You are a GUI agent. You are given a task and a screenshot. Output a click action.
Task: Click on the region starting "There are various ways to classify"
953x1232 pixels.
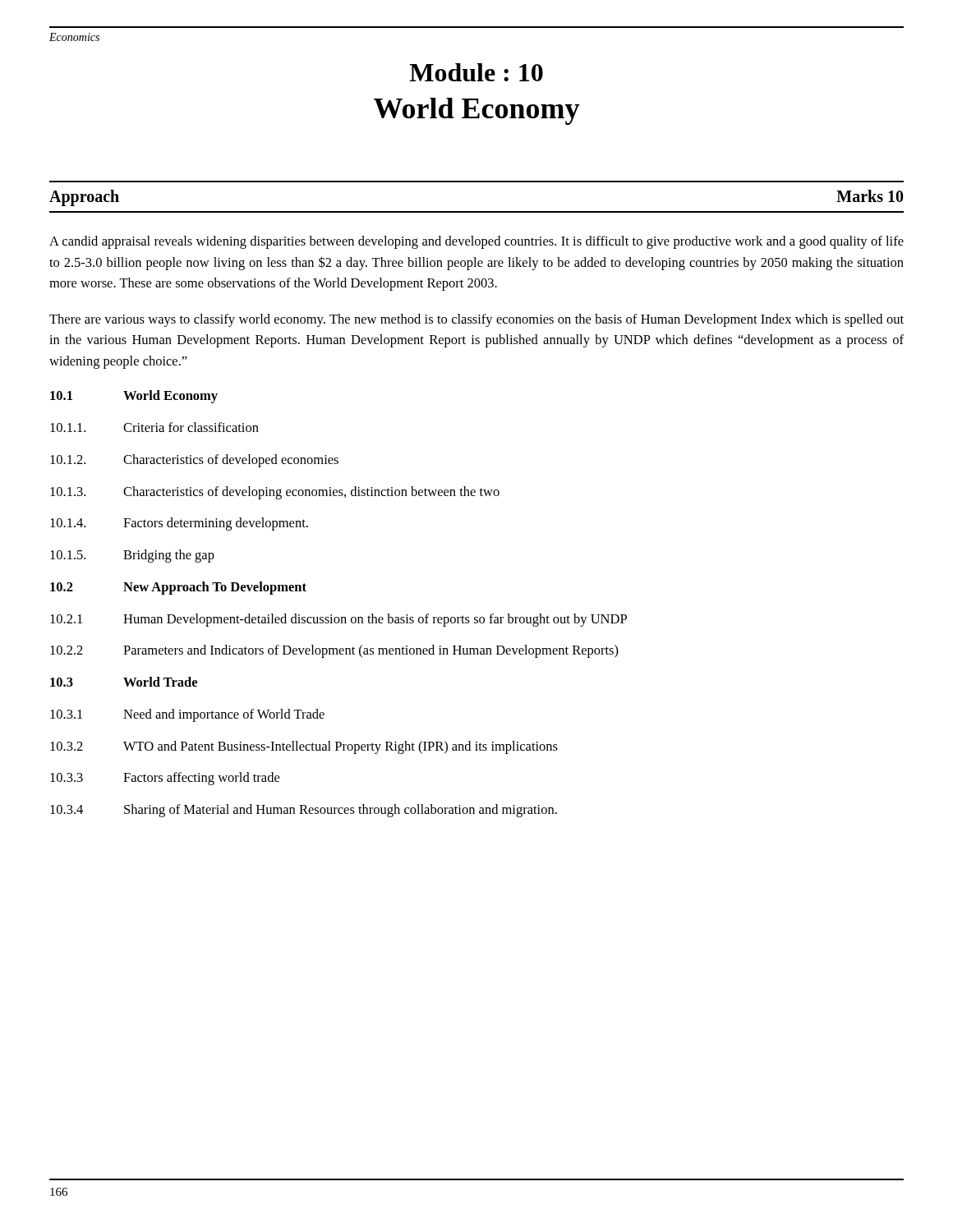pos(476,340)
